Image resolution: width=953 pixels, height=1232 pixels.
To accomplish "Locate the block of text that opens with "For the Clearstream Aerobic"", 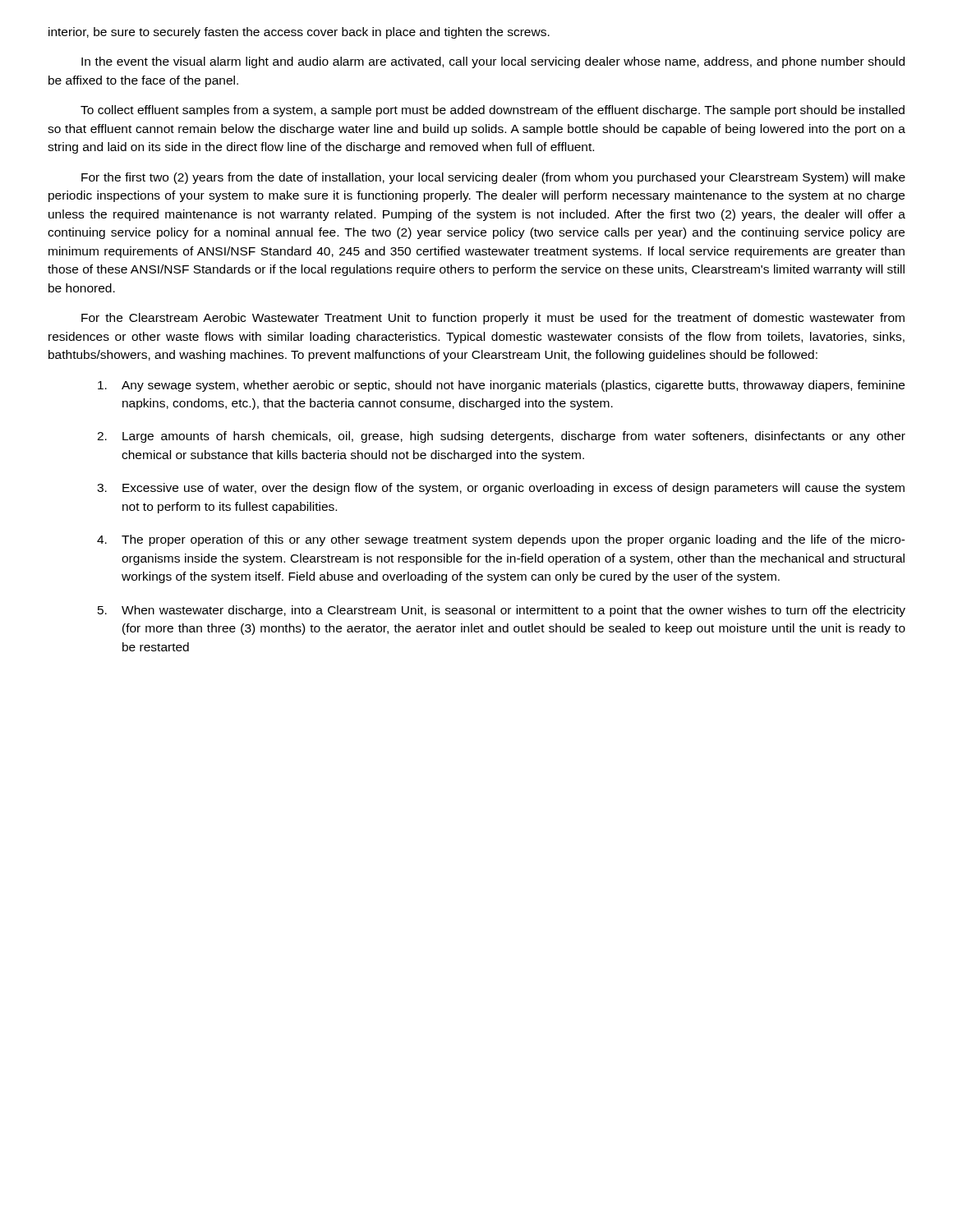I will point(476,336).
